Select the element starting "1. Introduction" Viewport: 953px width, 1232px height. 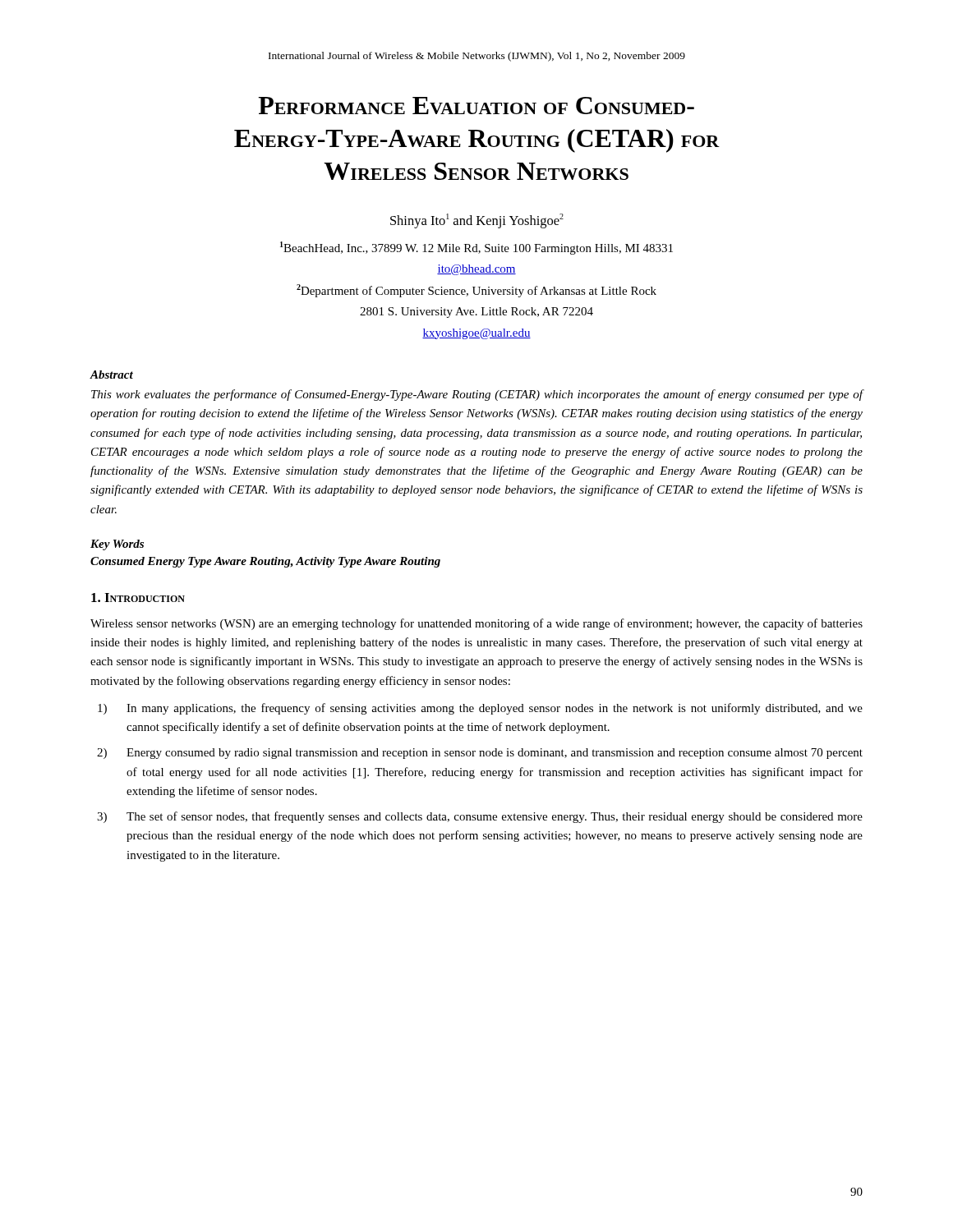point(138,597)
